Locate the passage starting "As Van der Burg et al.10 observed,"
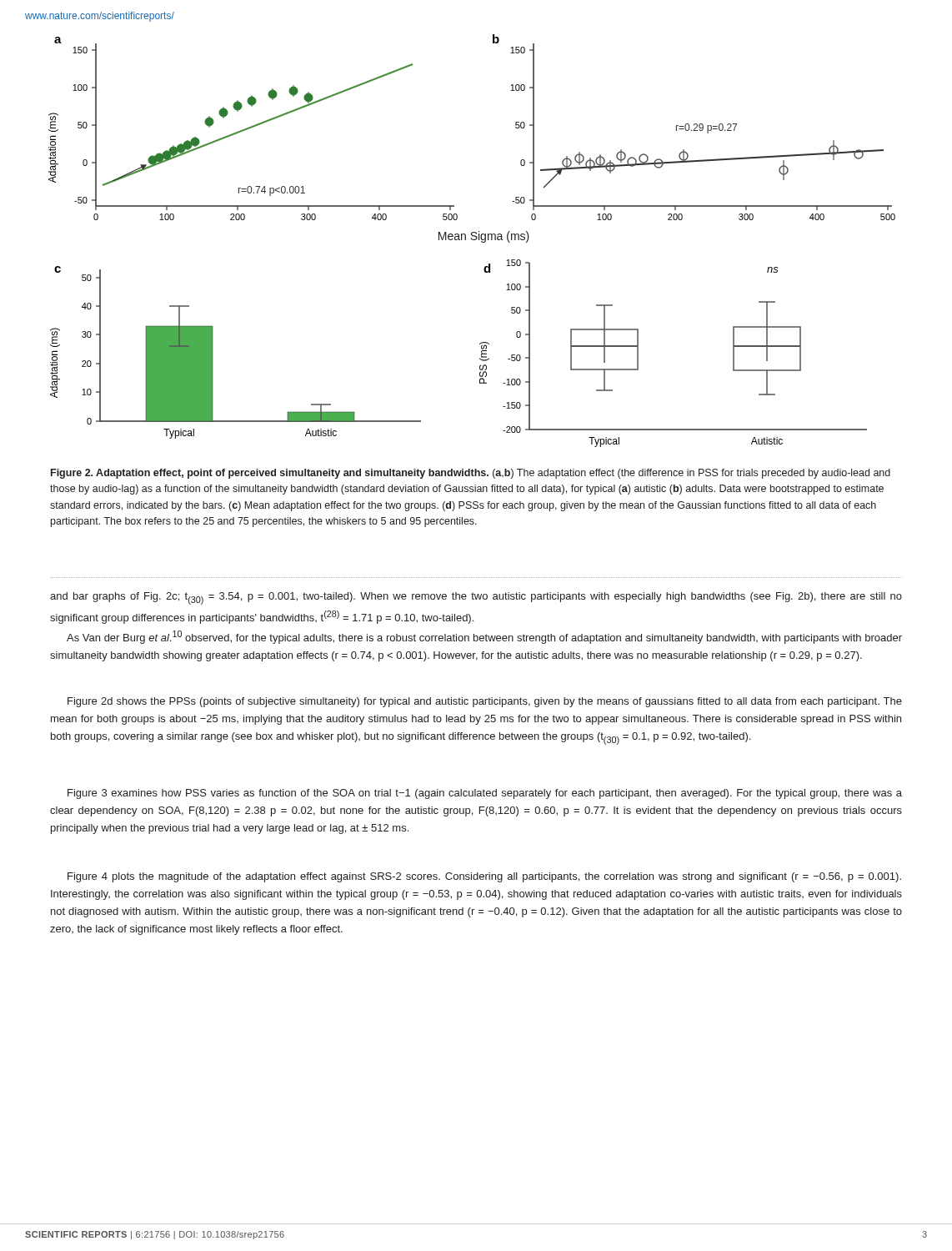Screen dimensions: 1251x952 (x=476, y=646)
